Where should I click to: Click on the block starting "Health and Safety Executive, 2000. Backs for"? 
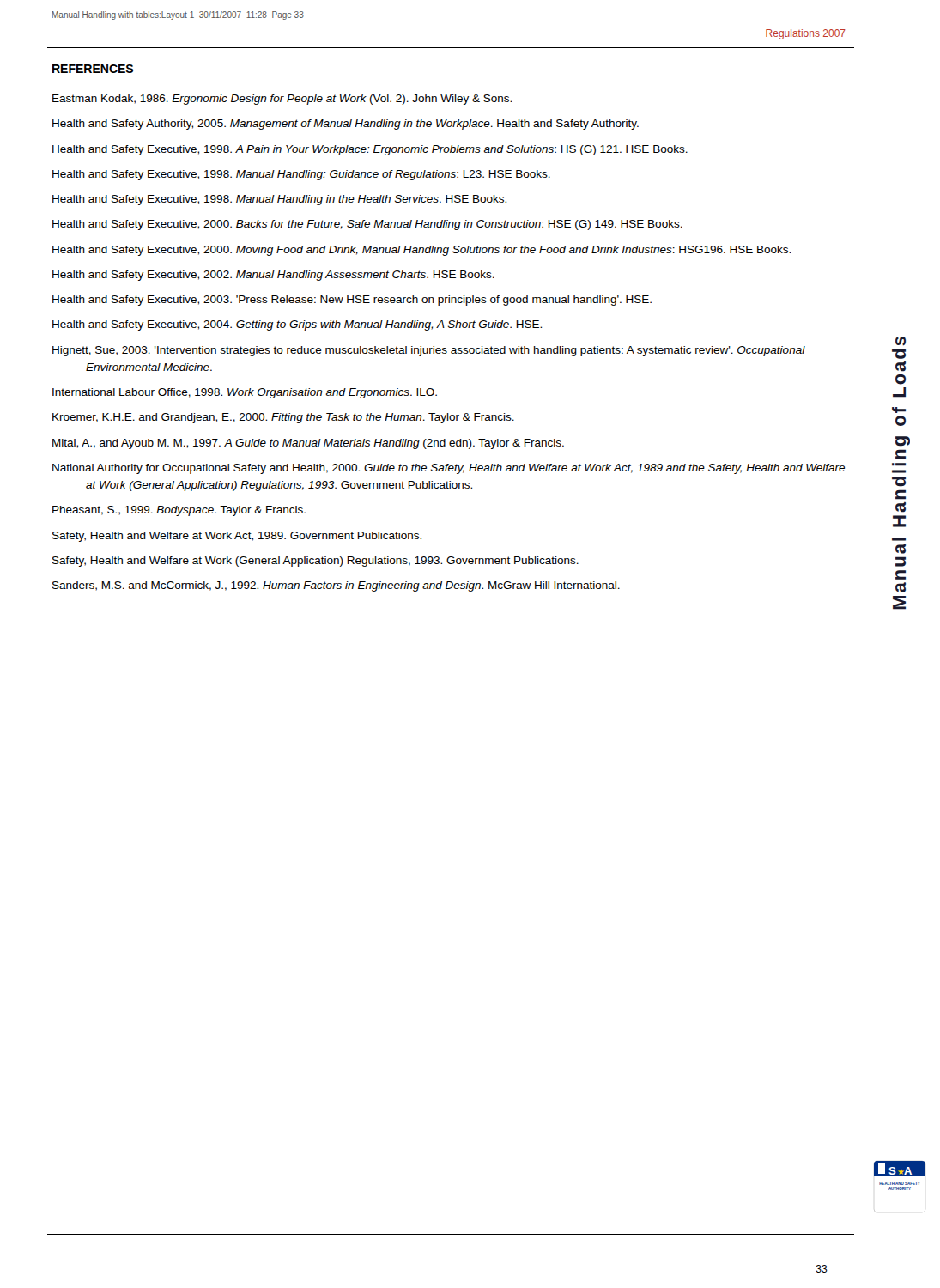367,224
